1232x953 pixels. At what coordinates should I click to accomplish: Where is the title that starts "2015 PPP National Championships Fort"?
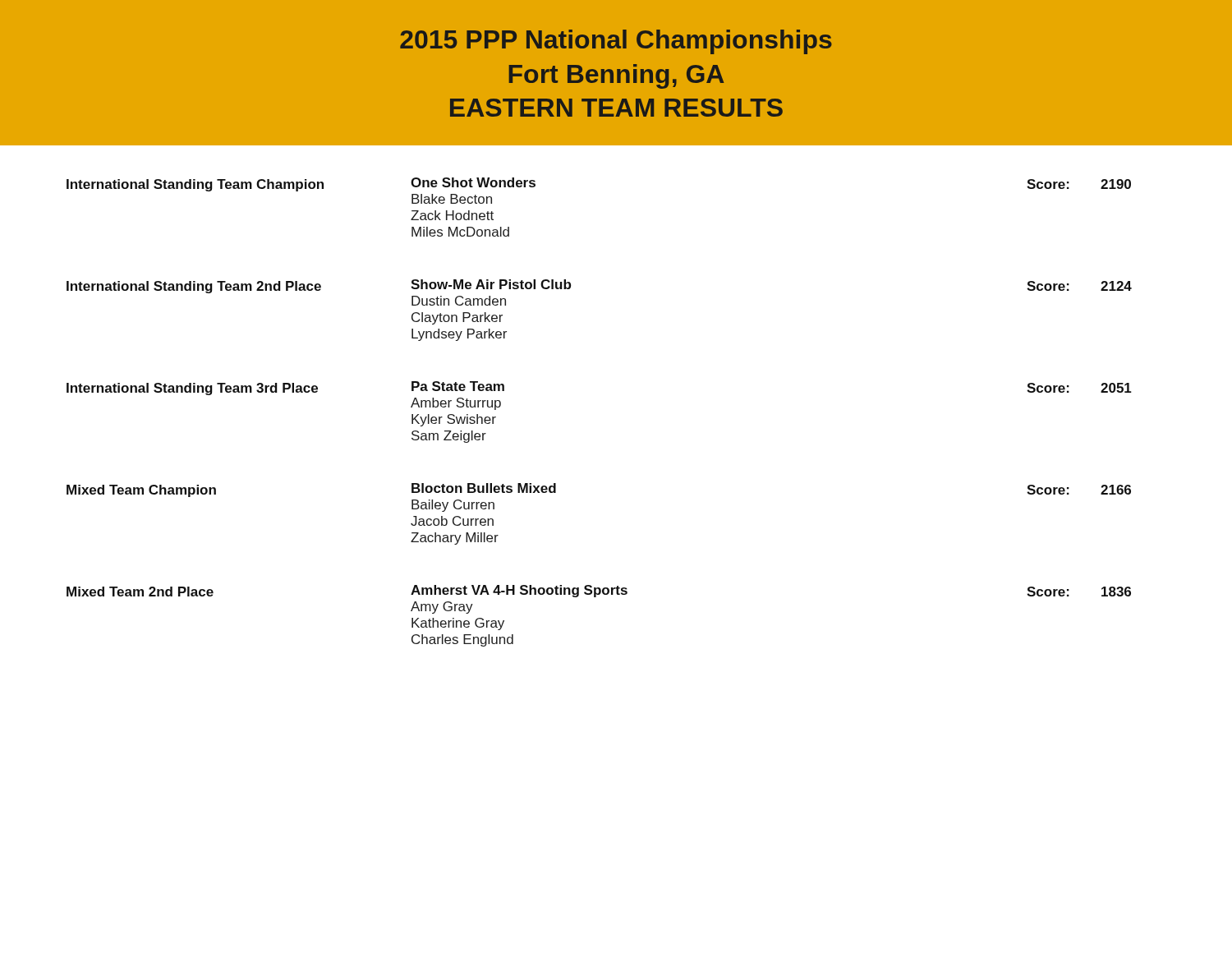pyautogui.click(x=616, y=73)
